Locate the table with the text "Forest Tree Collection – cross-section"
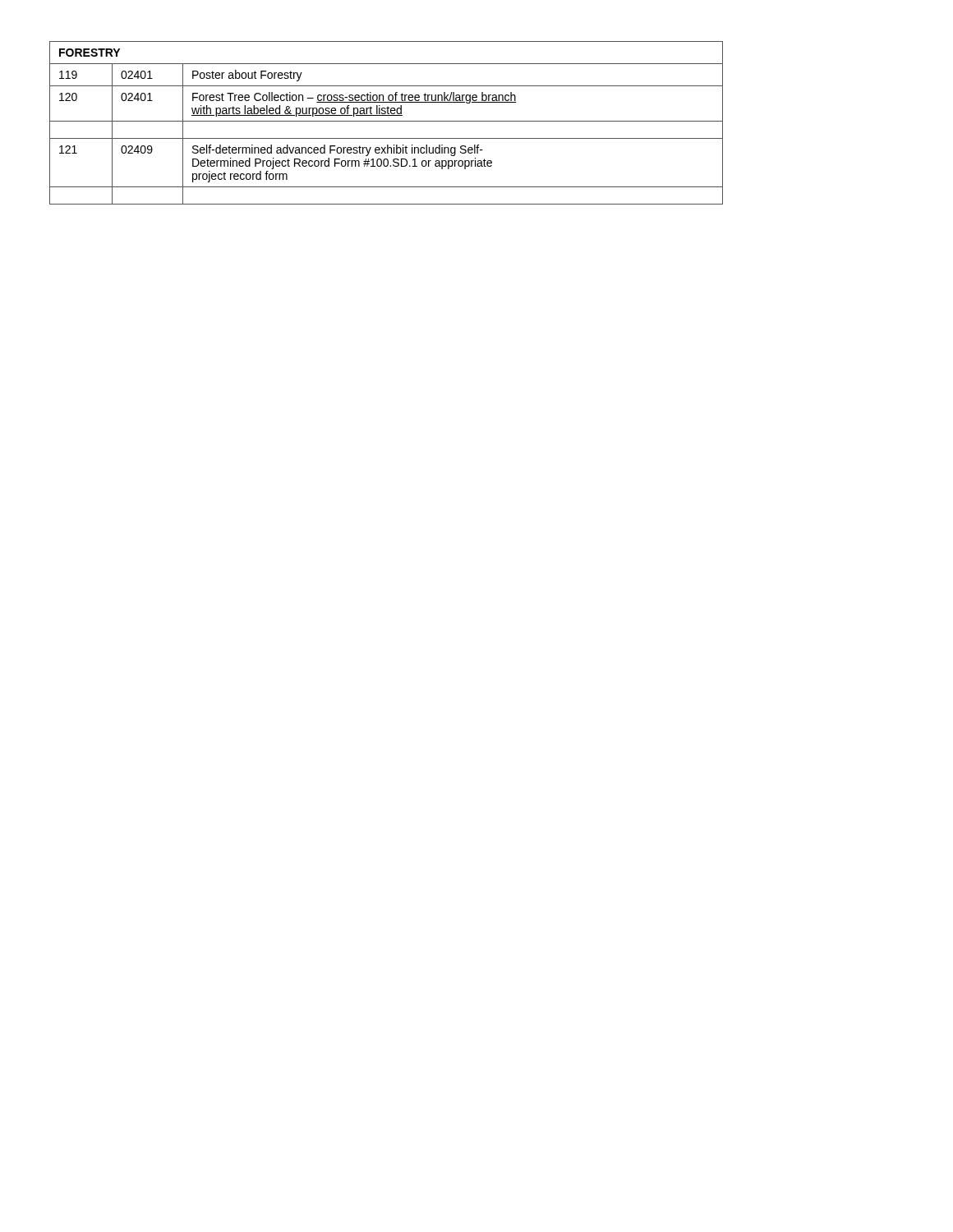Image resolution: width=953 pixels, height=1232 pixels. pos(386,123)
